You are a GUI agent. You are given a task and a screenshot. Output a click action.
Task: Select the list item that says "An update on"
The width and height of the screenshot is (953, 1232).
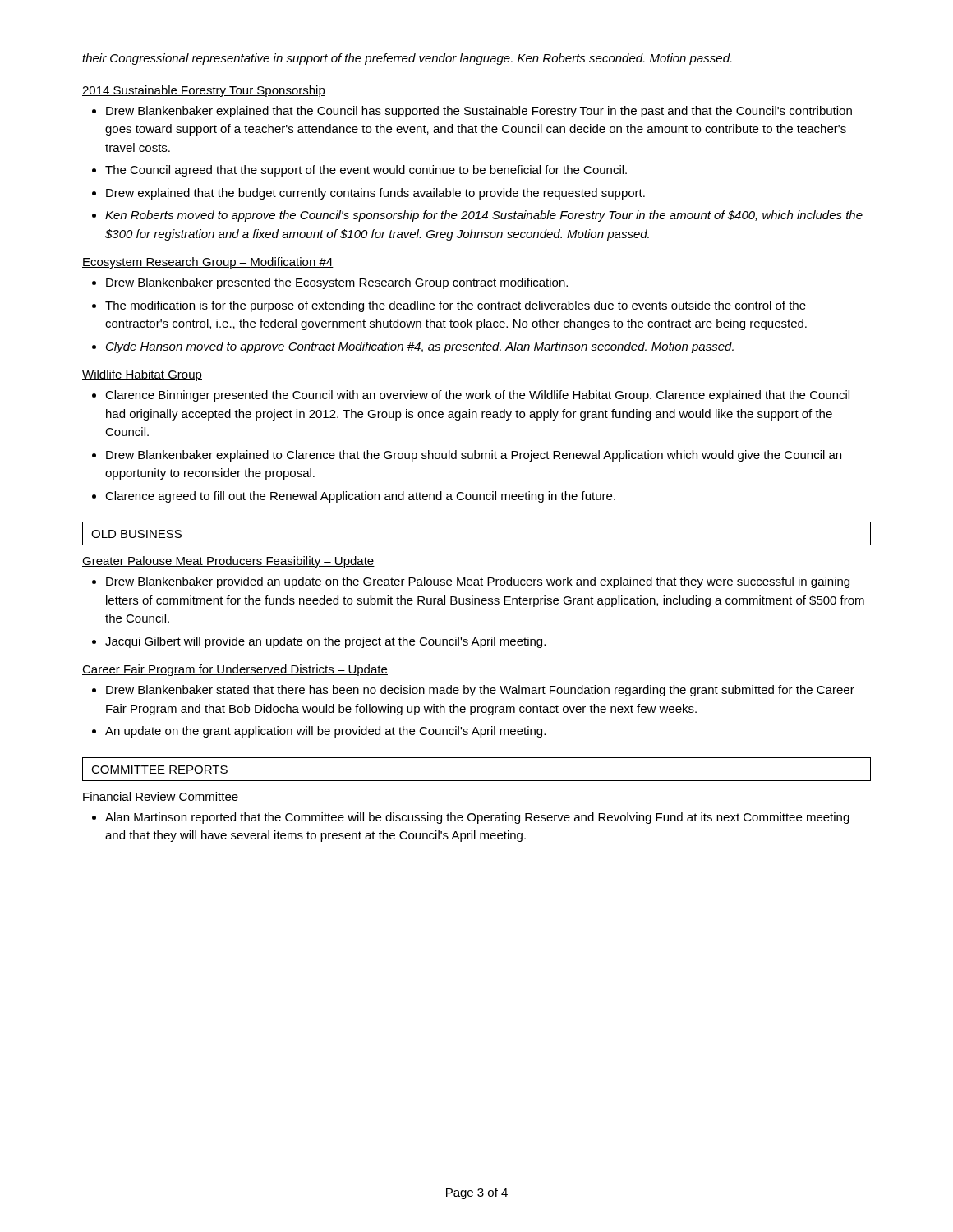[476, 731]
